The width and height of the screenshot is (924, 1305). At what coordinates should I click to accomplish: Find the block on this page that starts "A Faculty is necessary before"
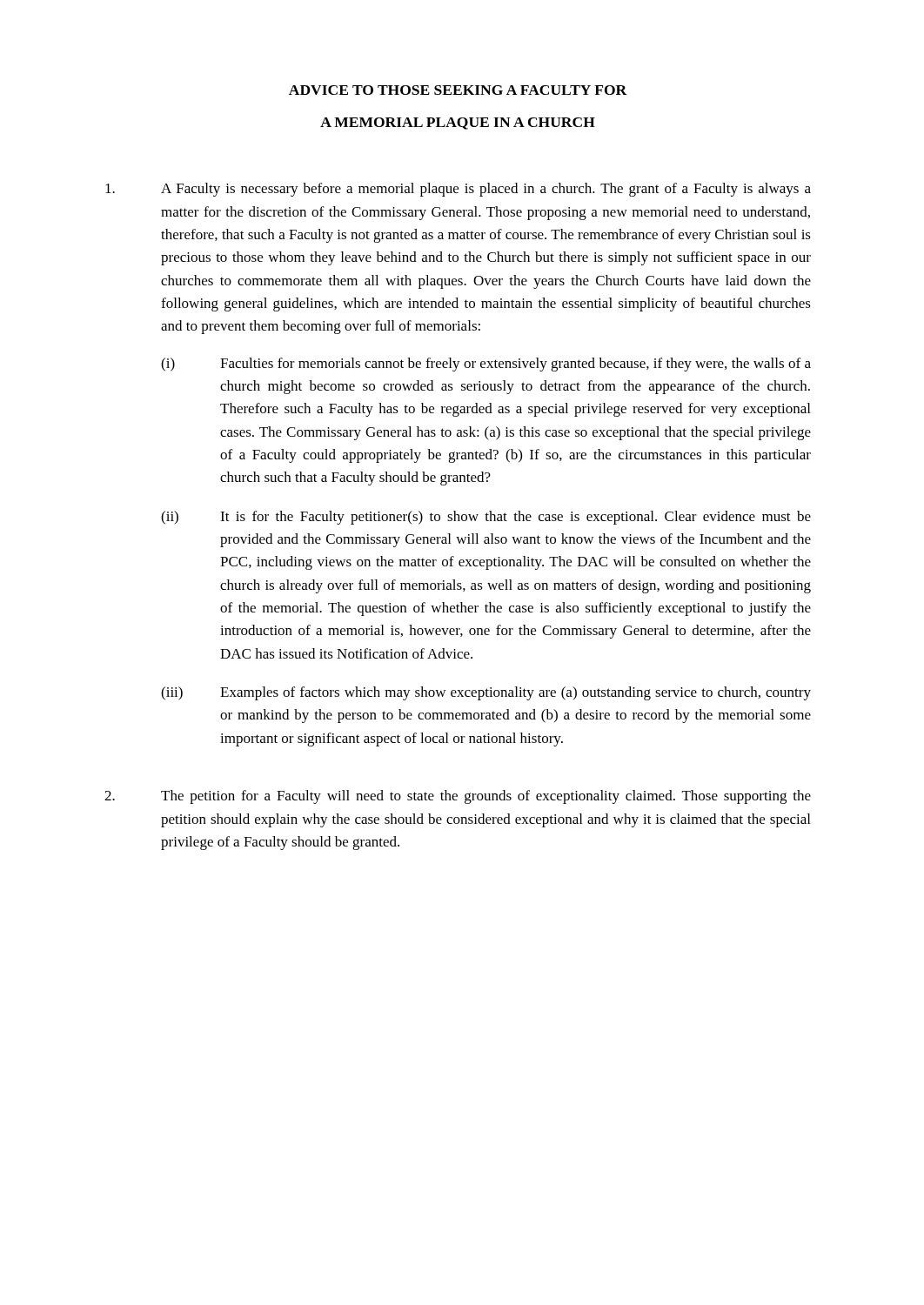pyautogui.click(x=458, y=472)
